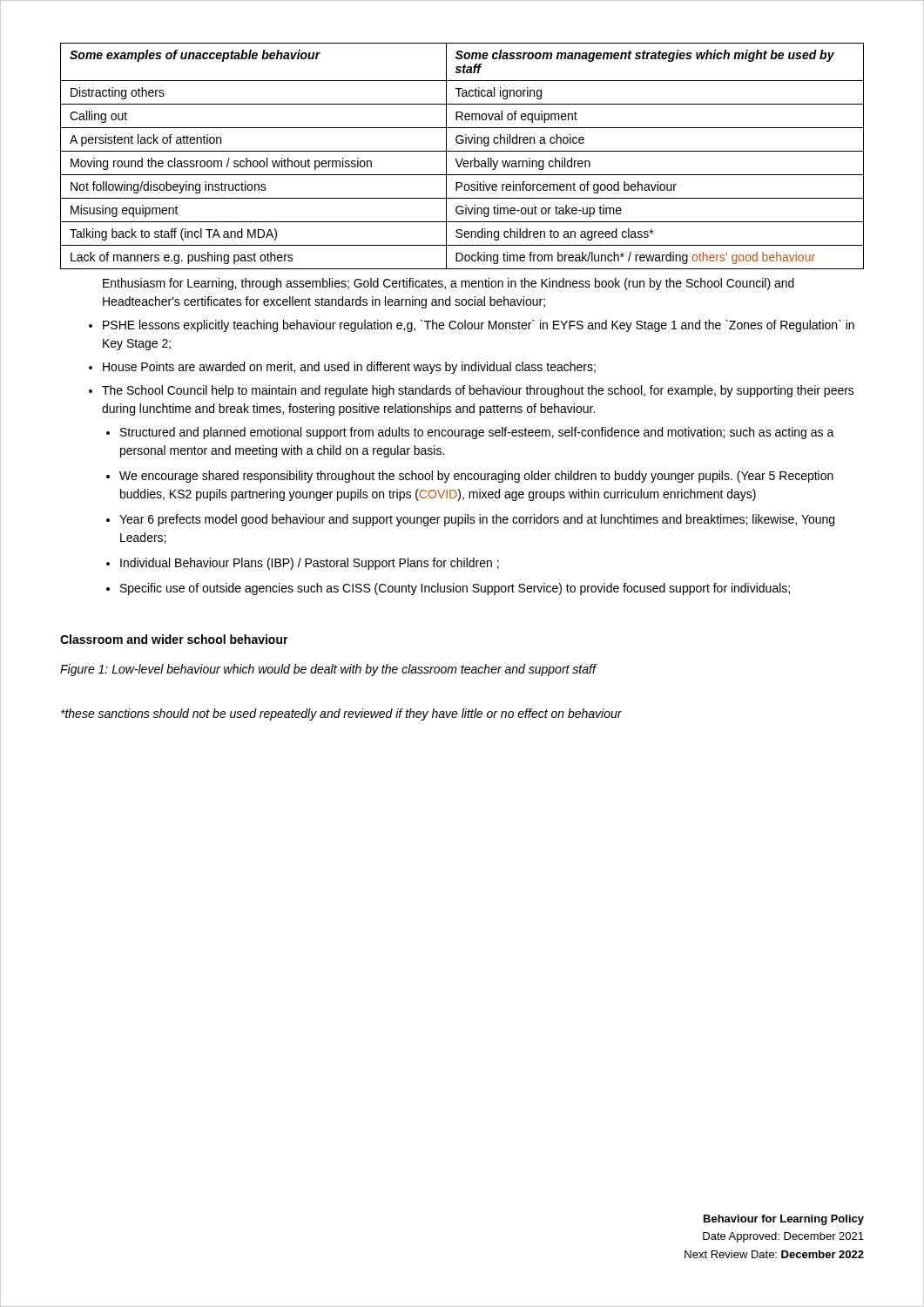Select the element starting "these sanctions should not be used repeatedly and"
This screenshot has height=1307, width=924.
(x=341, y=714)
